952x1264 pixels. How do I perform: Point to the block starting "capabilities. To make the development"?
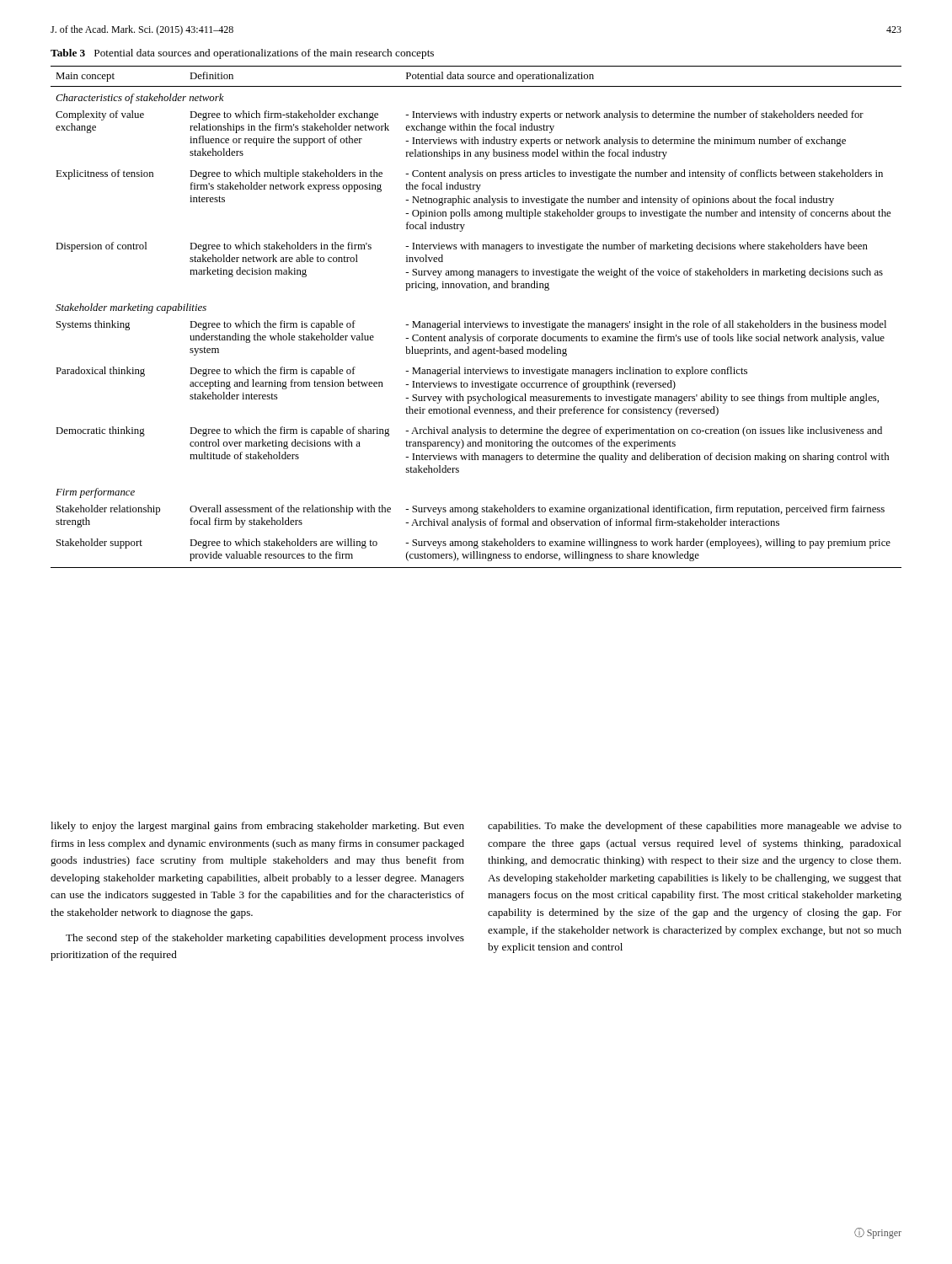pyautogui.click(x=695, y=887)
